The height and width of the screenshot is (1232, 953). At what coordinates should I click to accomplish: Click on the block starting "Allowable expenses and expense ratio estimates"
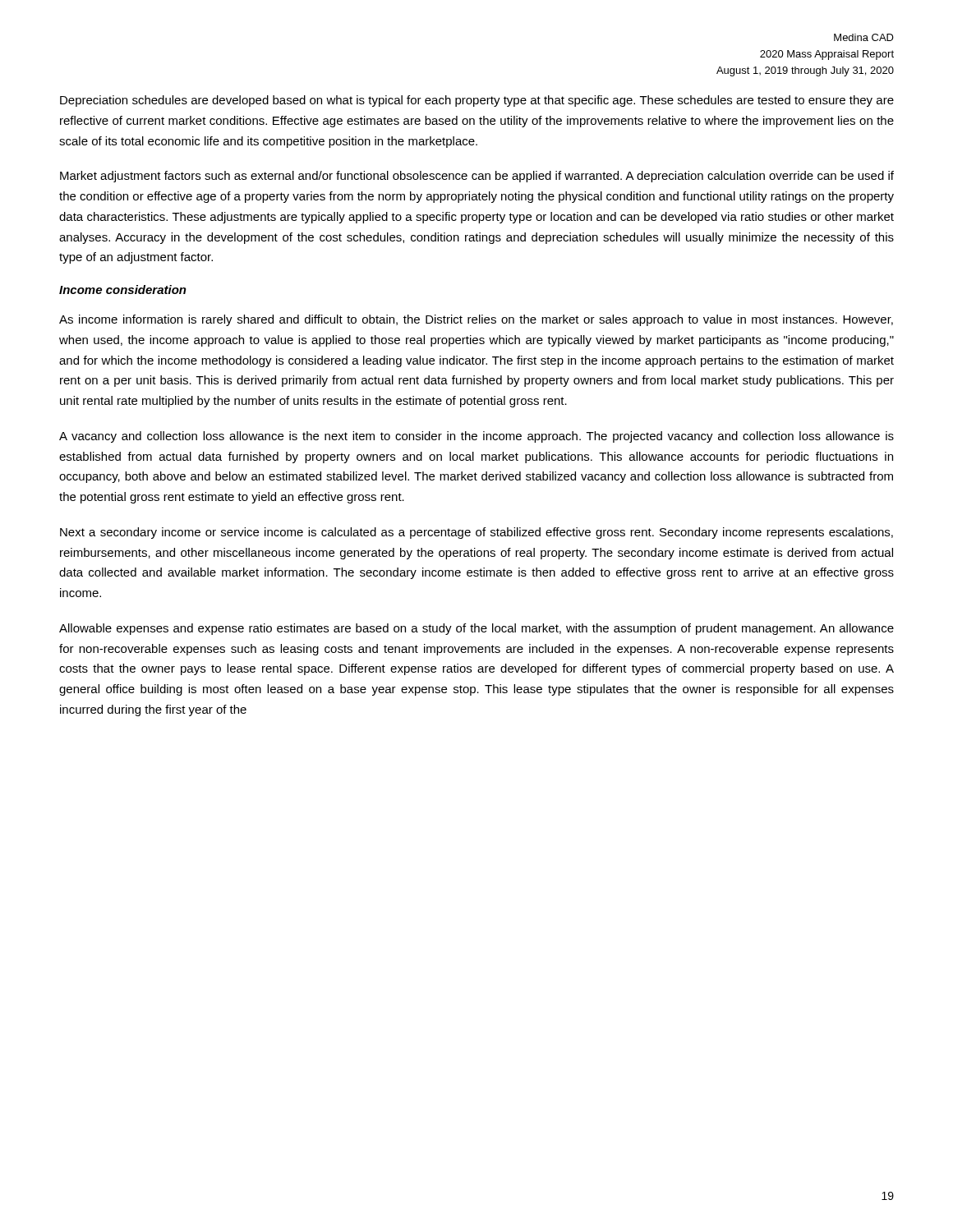[x=476, y=668]
